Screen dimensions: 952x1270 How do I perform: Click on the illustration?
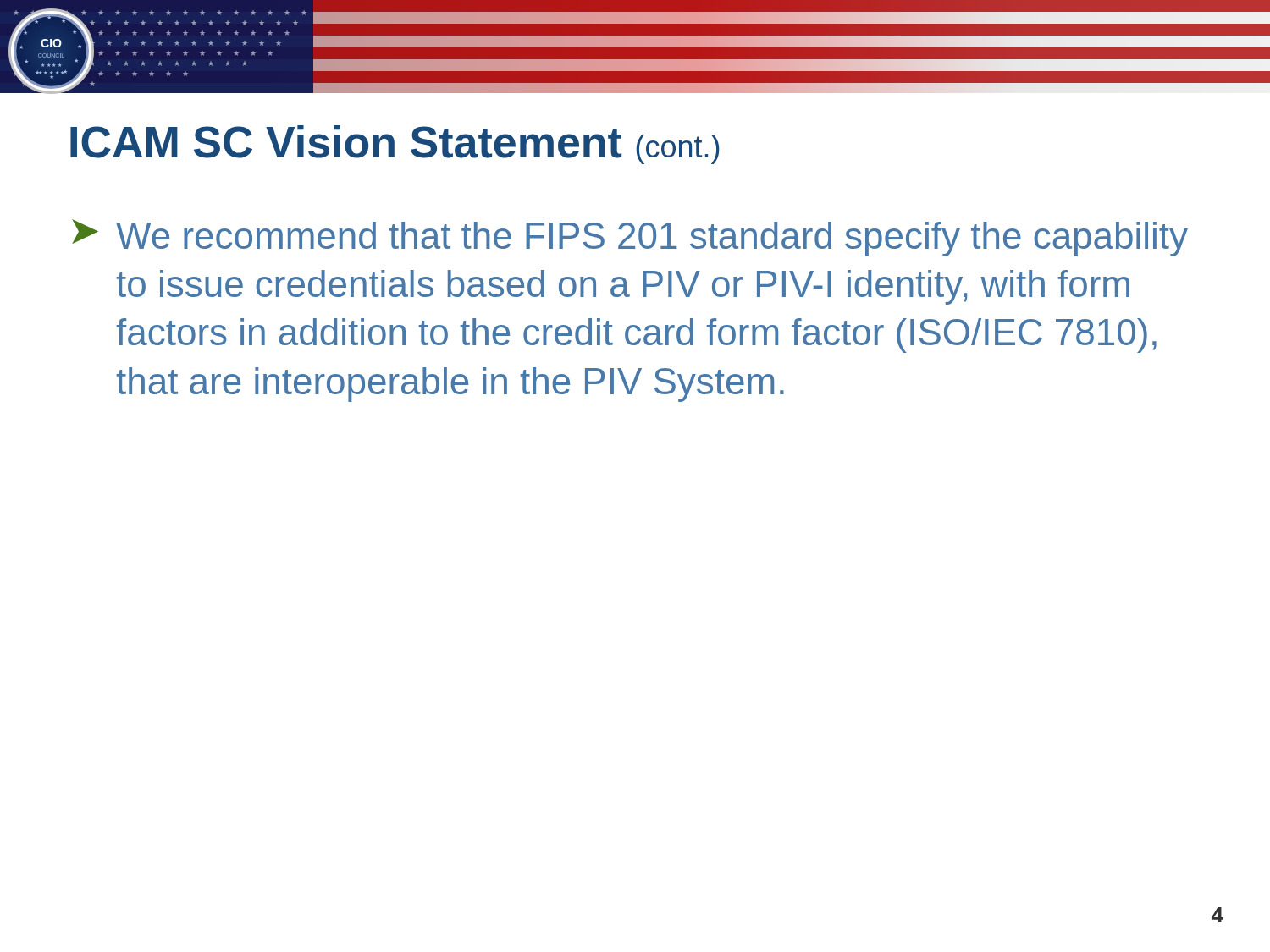click(635, 47)
